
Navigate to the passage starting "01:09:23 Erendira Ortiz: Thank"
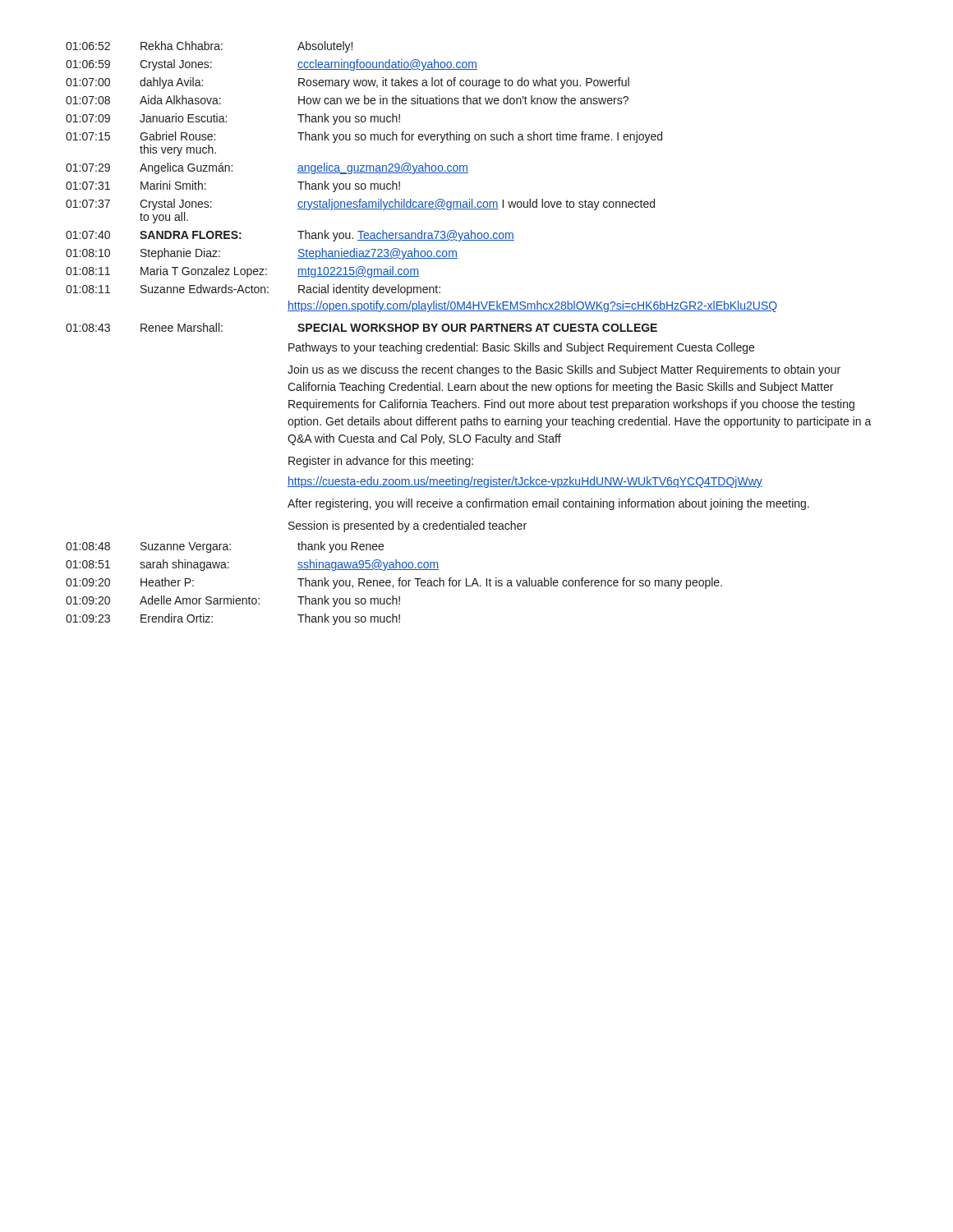point(83,619)
